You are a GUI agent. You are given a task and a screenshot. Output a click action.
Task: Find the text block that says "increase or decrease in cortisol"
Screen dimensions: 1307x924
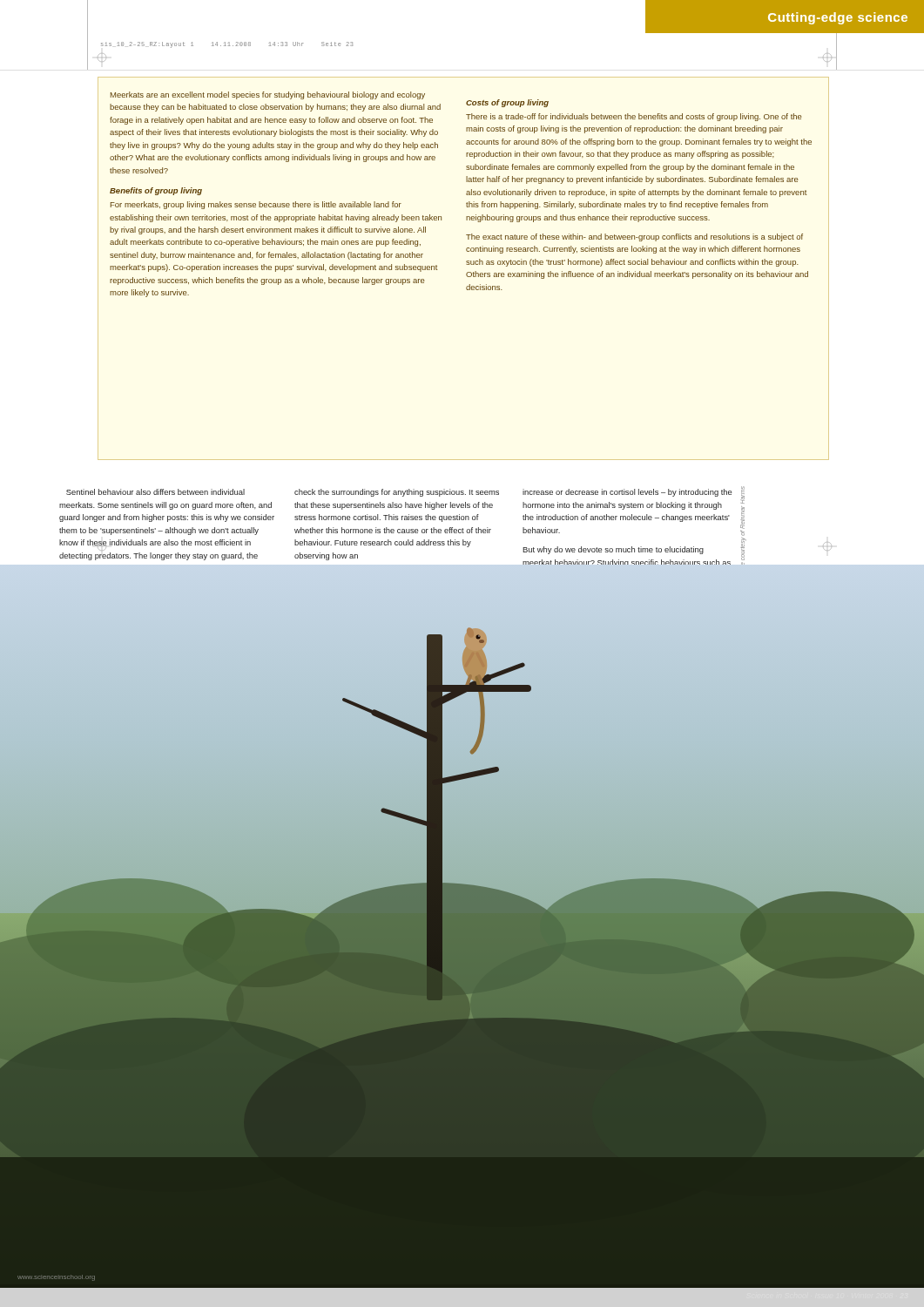click(627, 511)
